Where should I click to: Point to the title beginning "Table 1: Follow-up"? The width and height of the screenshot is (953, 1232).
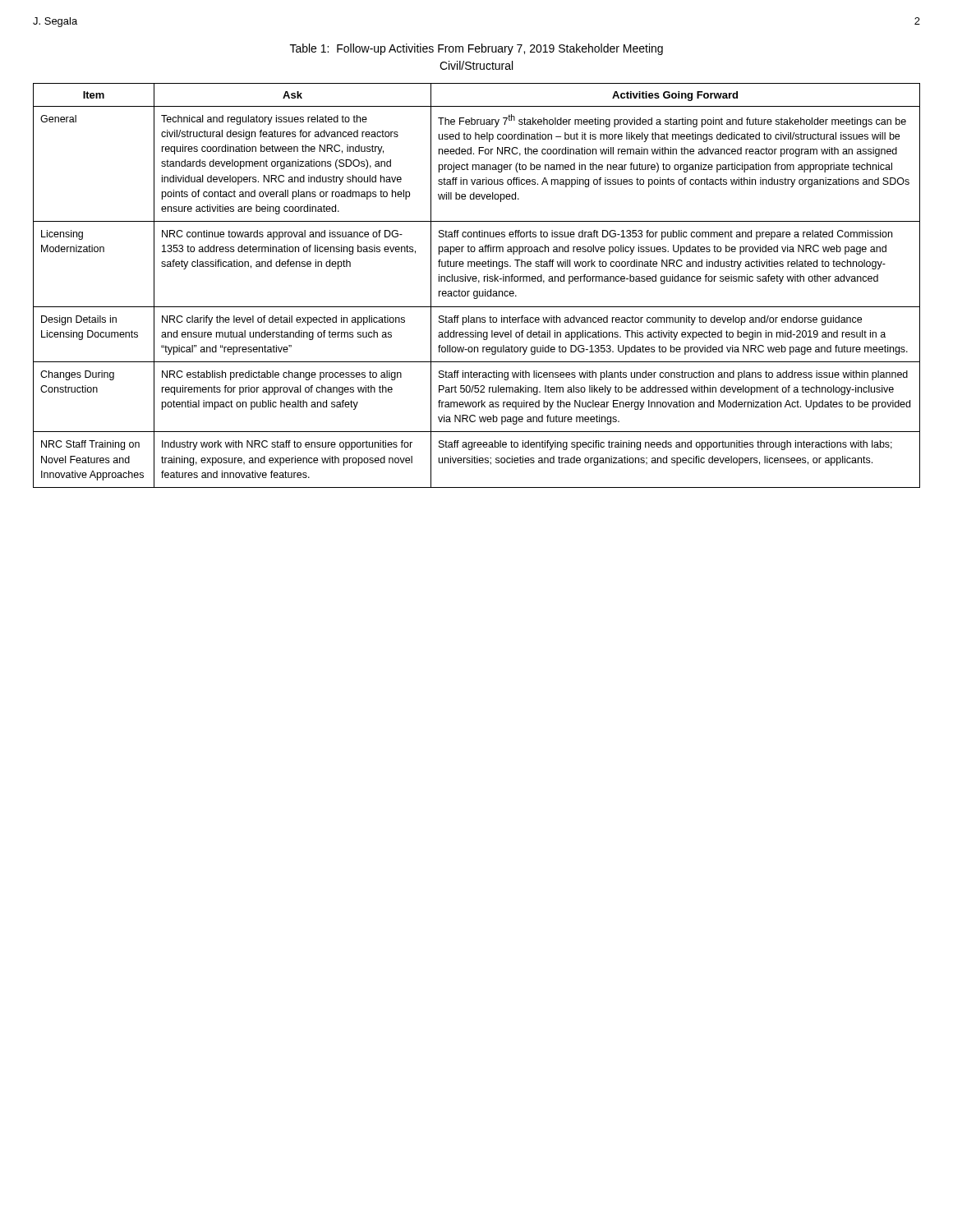coord(476,57)
